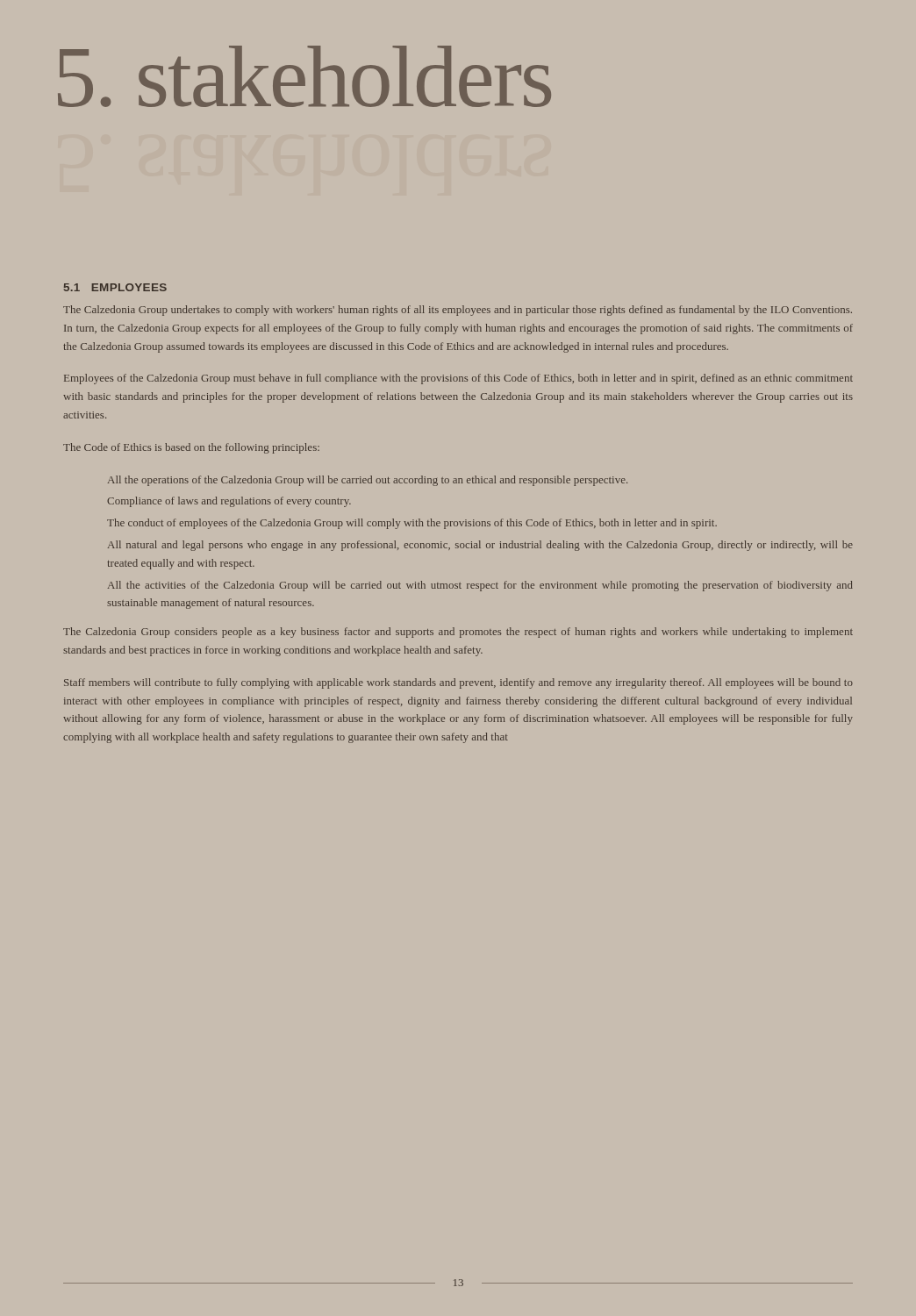
Task: Point to the text starting "The Code of Ethics is based on"
Action: [x=192, y=447]
